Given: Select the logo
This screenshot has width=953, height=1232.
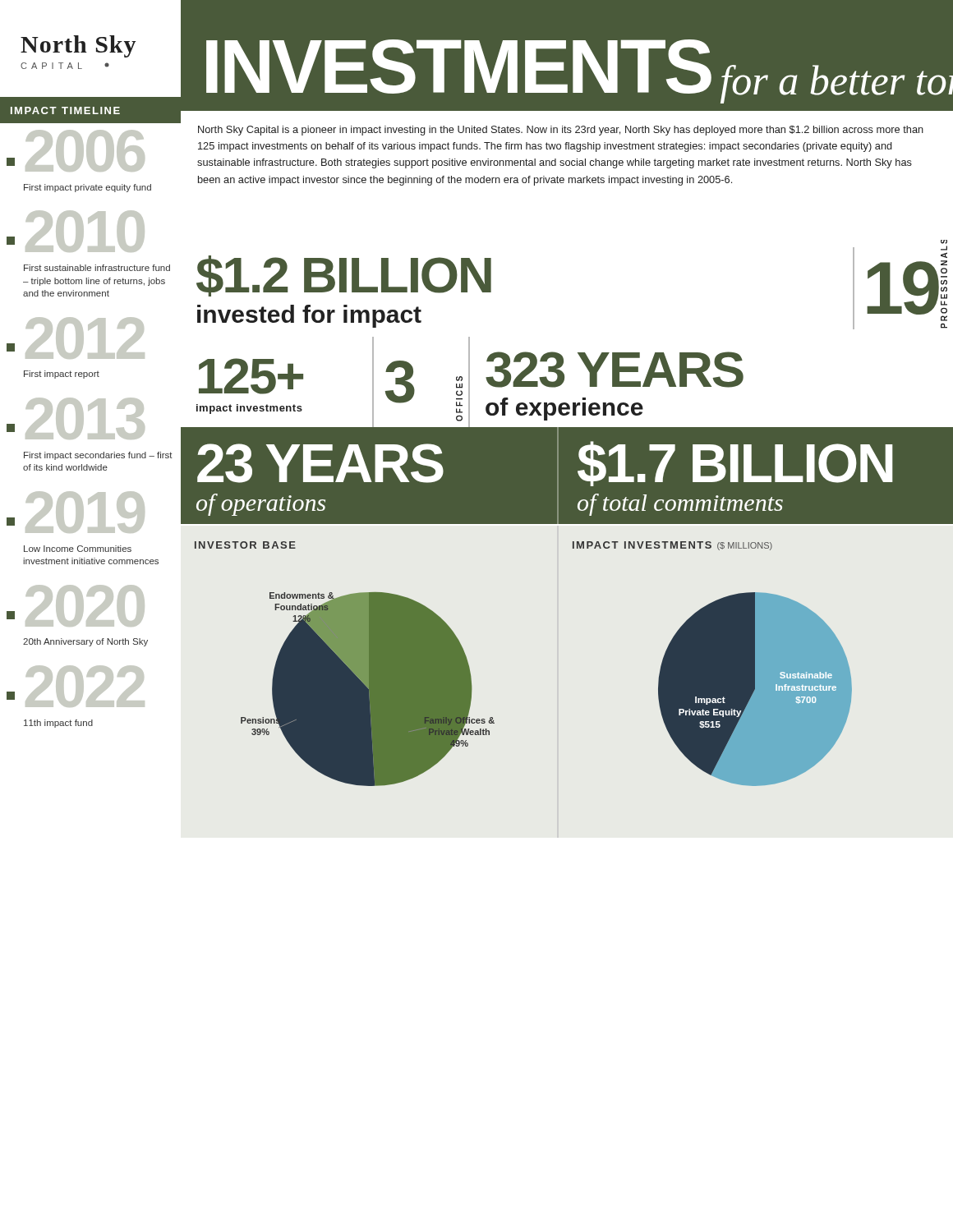Looking at the screenshot, I should (x=90, y=53).
